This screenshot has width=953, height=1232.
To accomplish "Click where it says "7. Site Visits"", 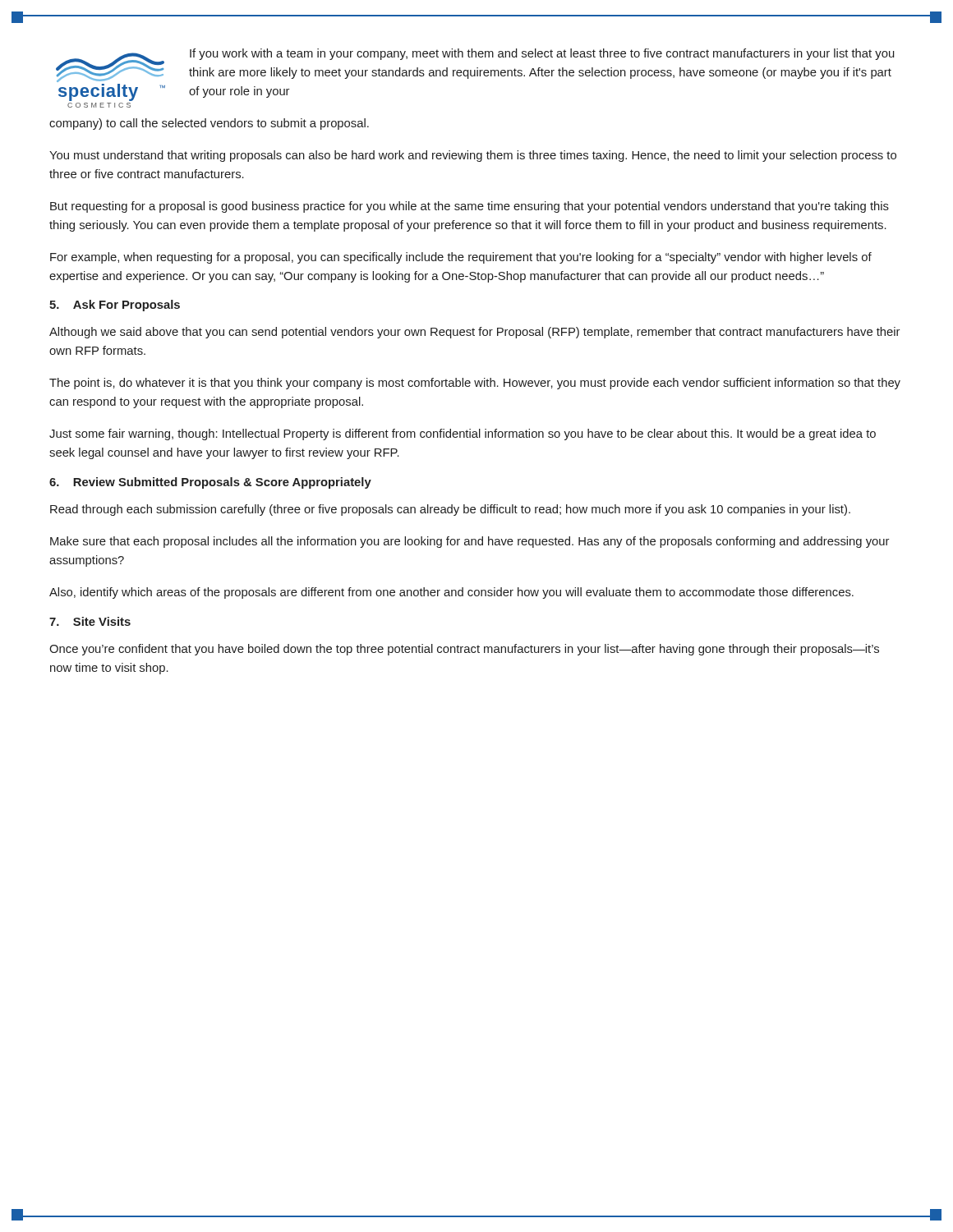I will pos(90,621).
